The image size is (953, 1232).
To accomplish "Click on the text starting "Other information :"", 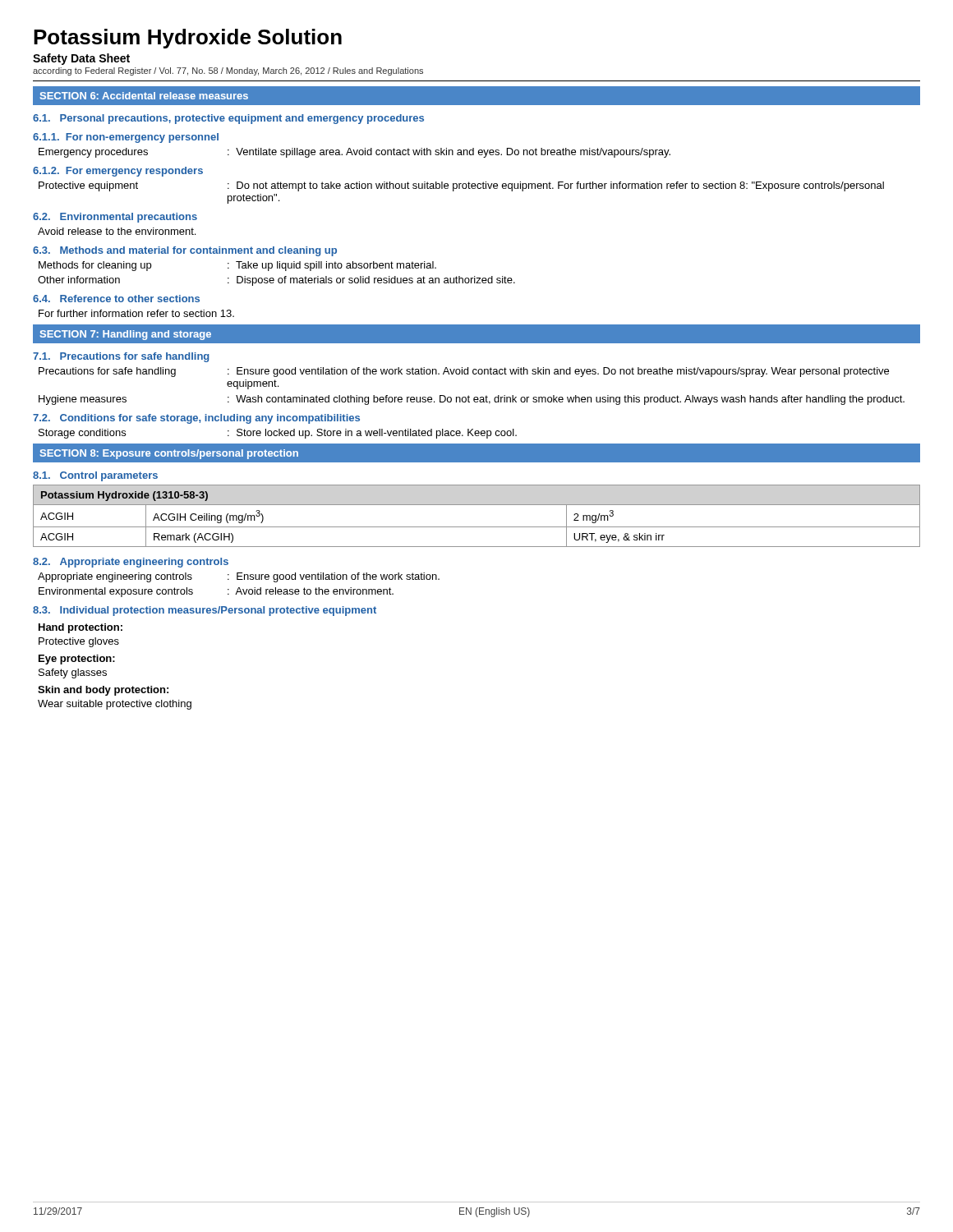I will pos(476,280).
